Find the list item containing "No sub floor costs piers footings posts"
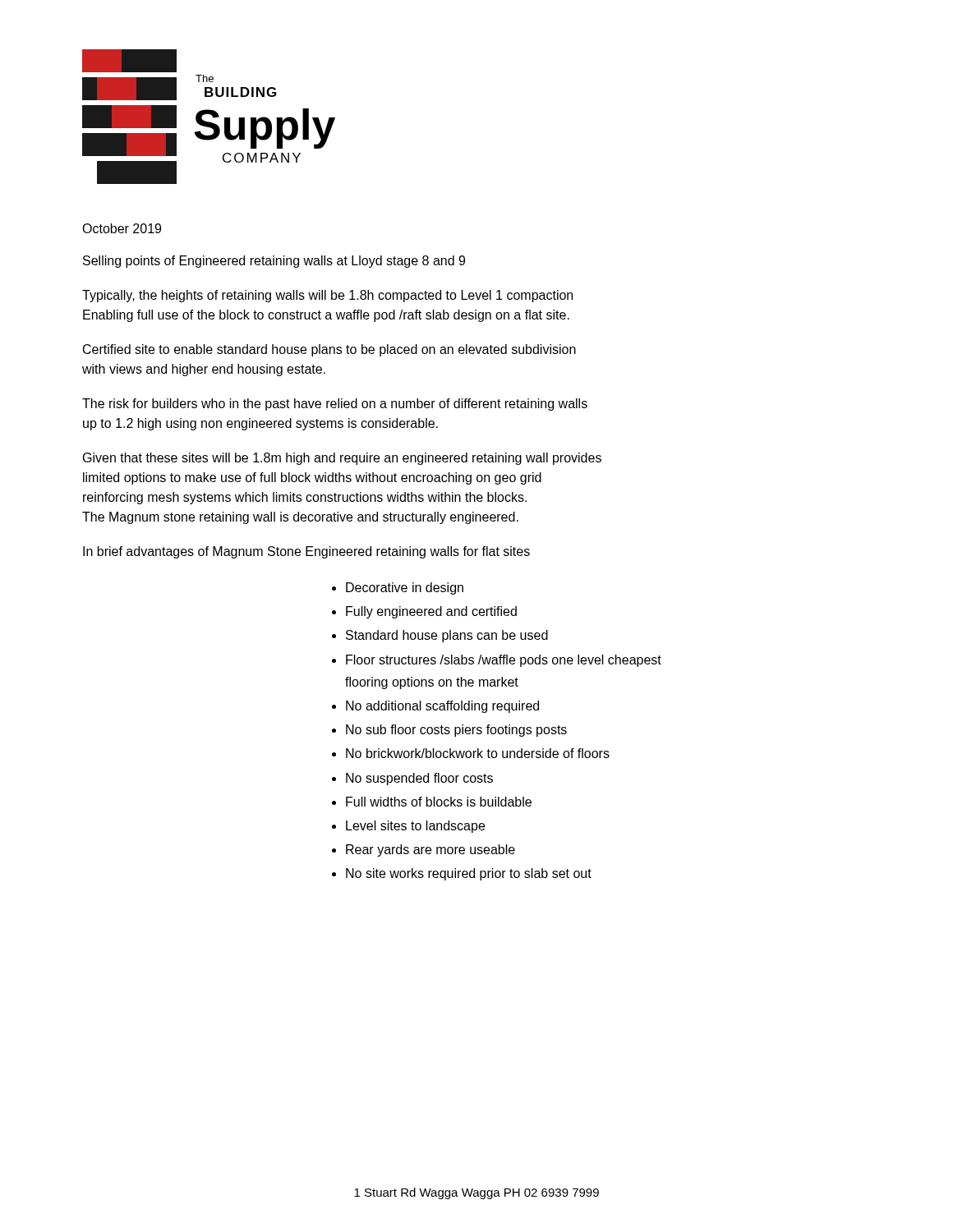953x1232 pixels. click(456, 730)
